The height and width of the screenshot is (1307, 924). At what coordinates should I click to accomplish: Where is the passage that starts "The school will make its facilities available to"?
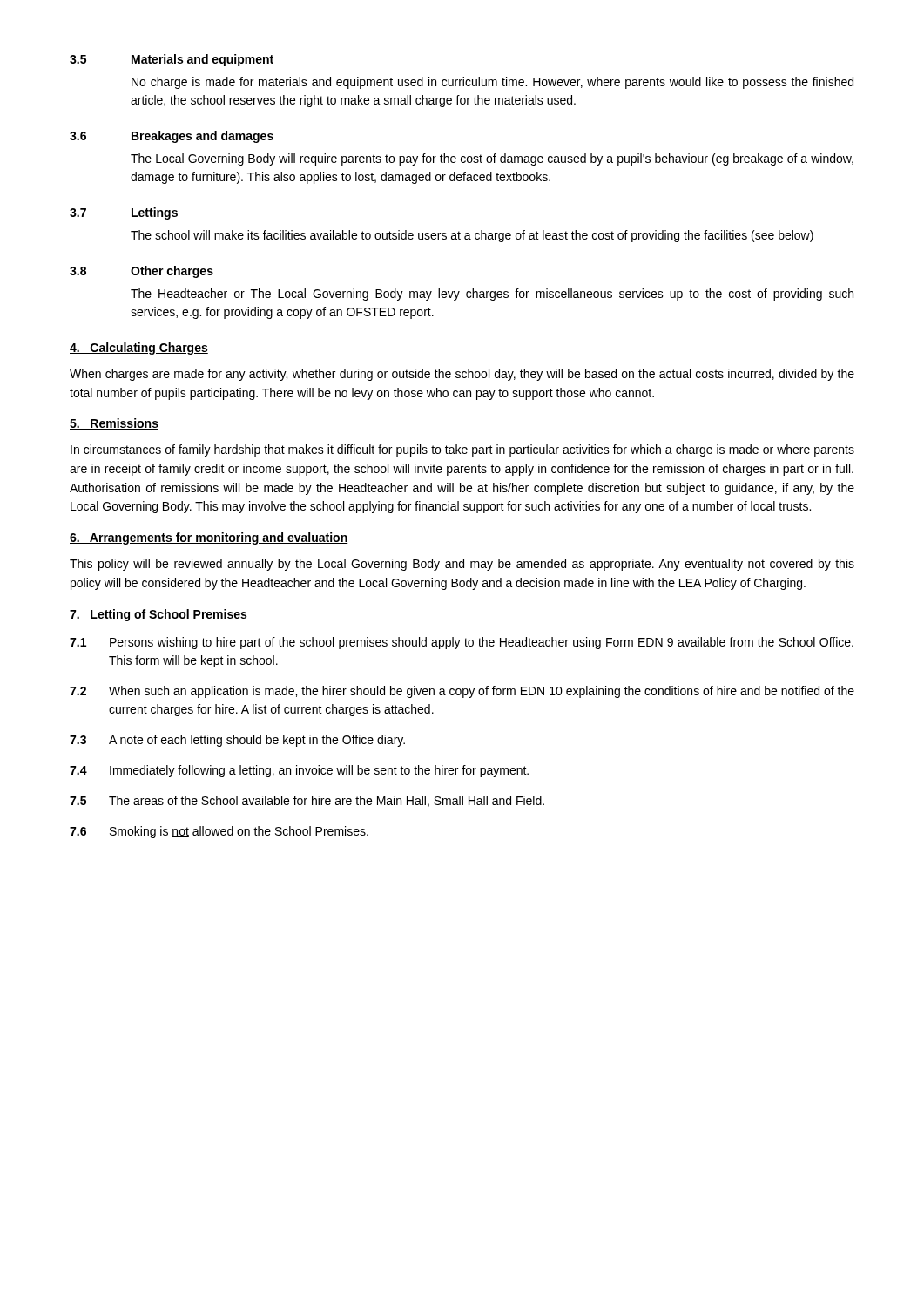[472, 235]
